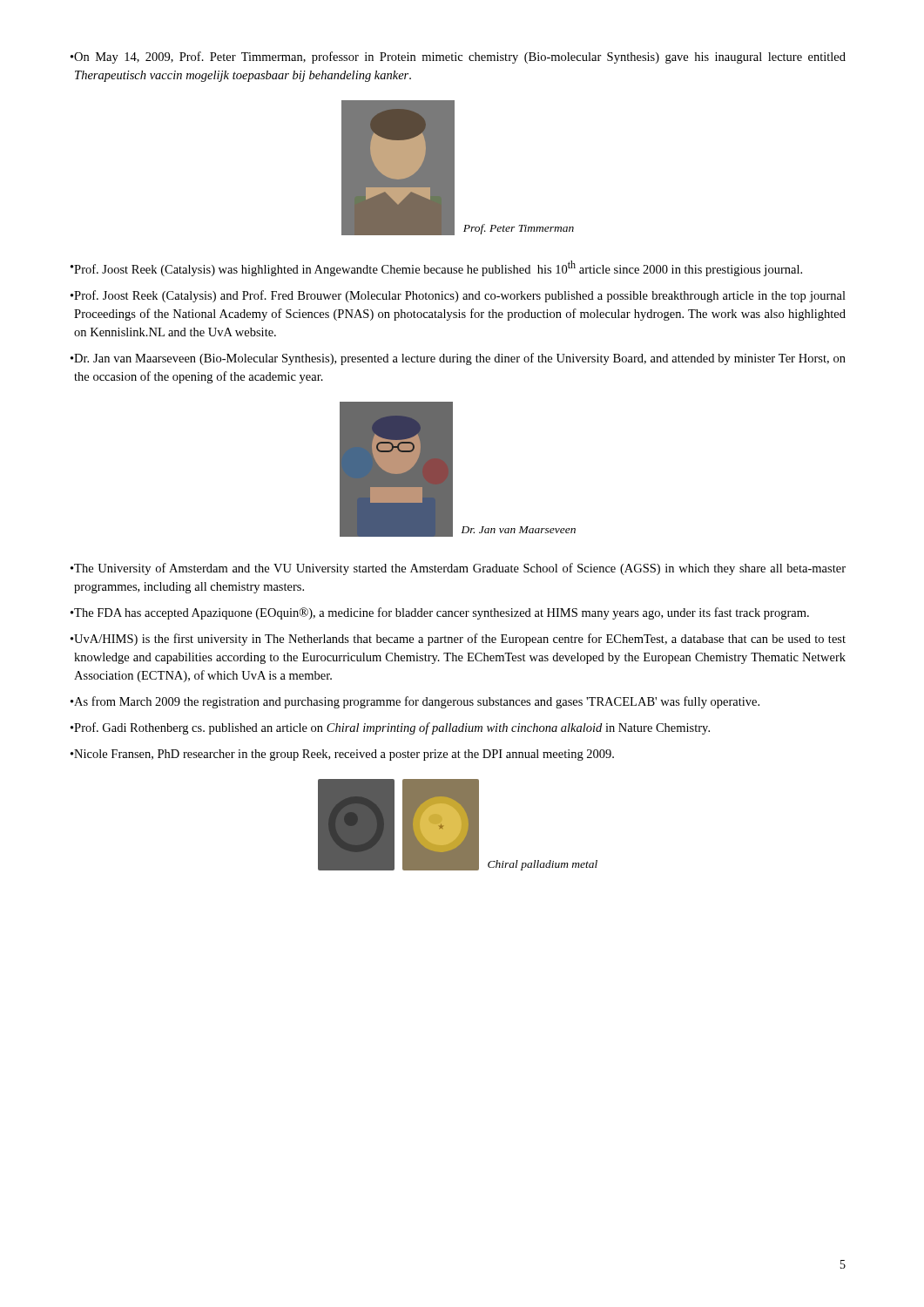Locate the caption that says "Prof. Peter Timmerman"
924x1307 pixels.
(x=519, y=228)
